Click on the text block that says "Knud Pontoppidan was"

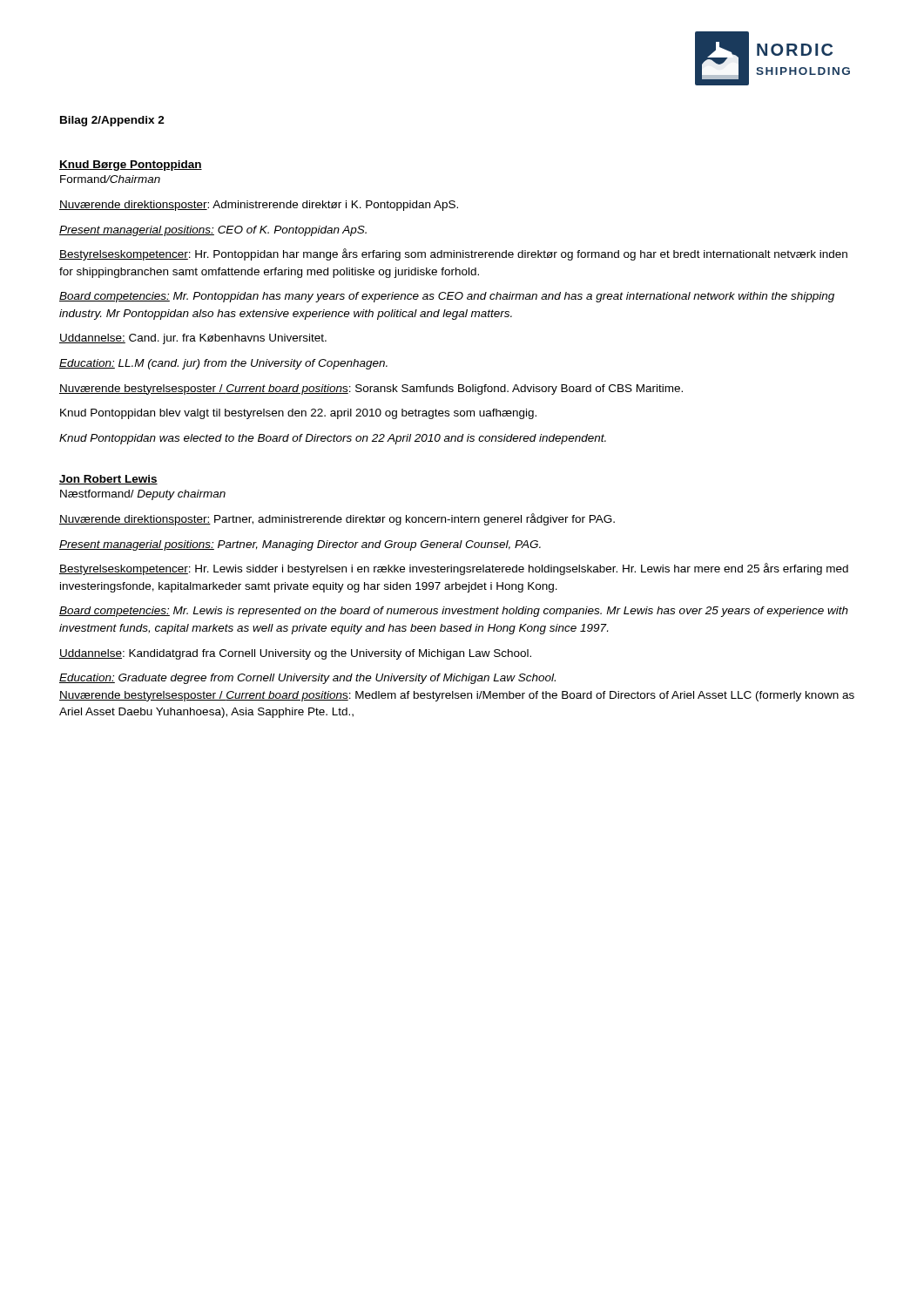(x=333, y=438)
